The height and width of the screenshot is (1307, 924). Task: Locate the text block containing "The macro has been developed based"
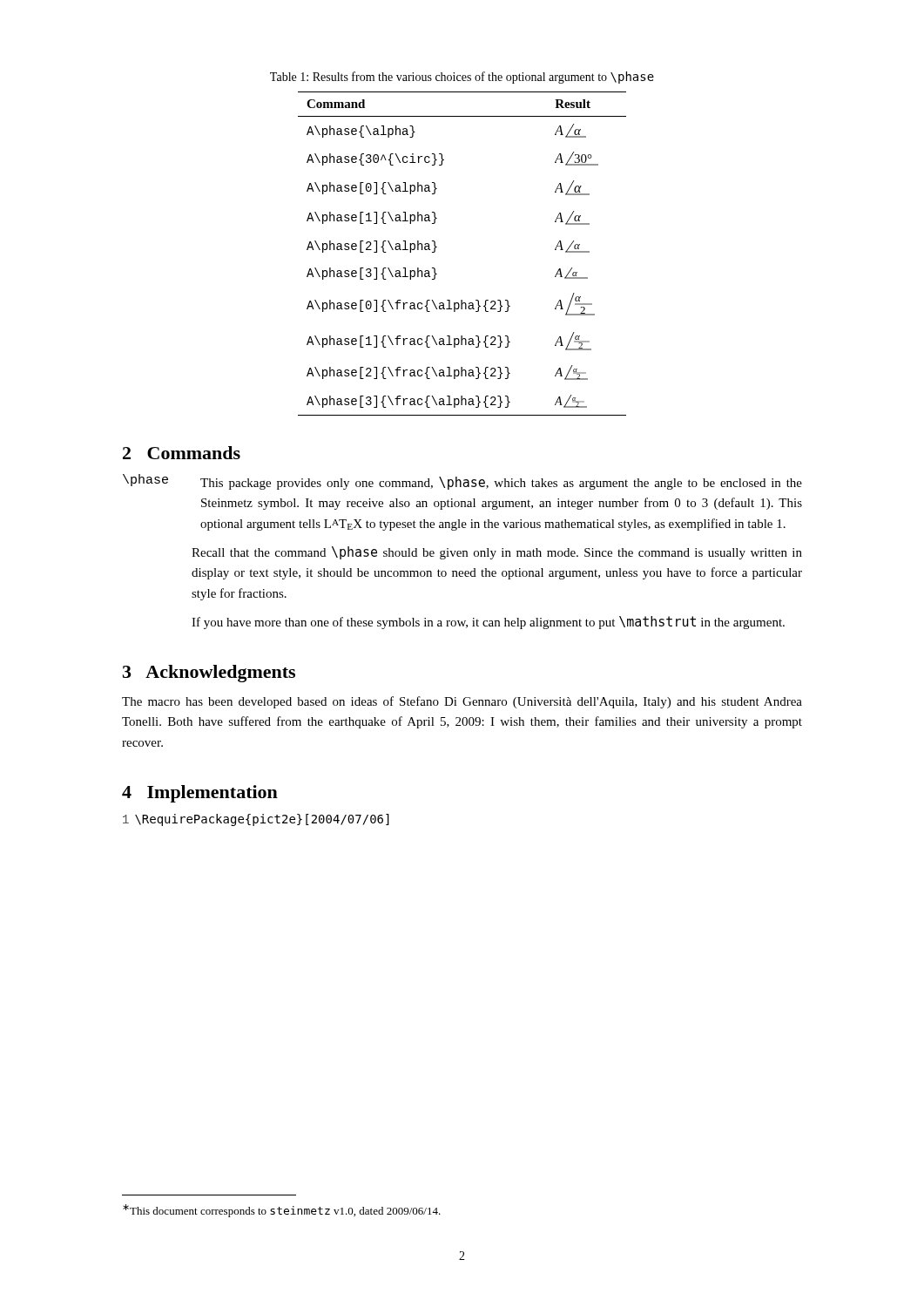coord(462,722)
